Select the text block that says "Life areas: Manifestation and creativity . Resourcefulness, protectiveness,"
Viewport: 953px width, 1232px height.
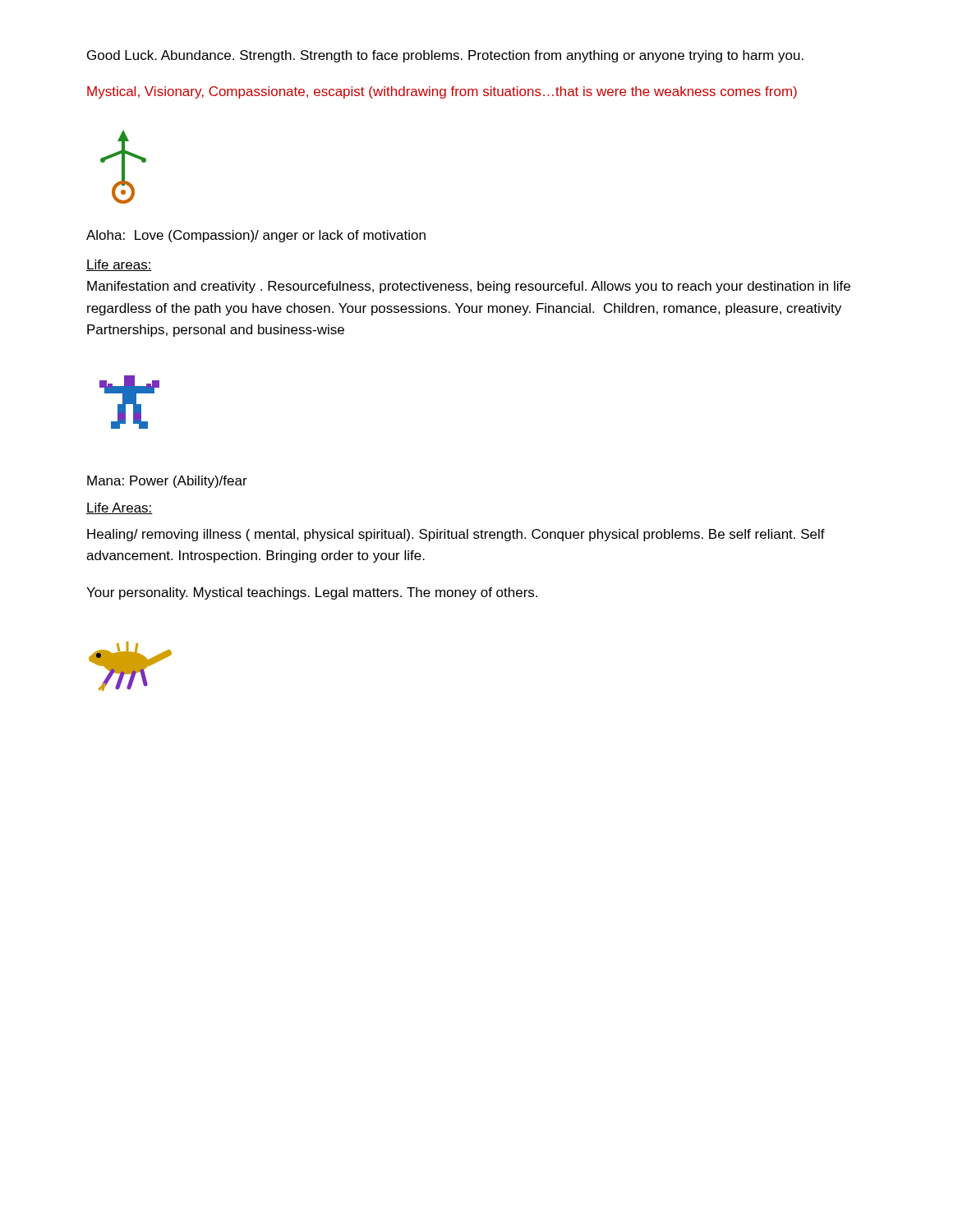(469, 297)
